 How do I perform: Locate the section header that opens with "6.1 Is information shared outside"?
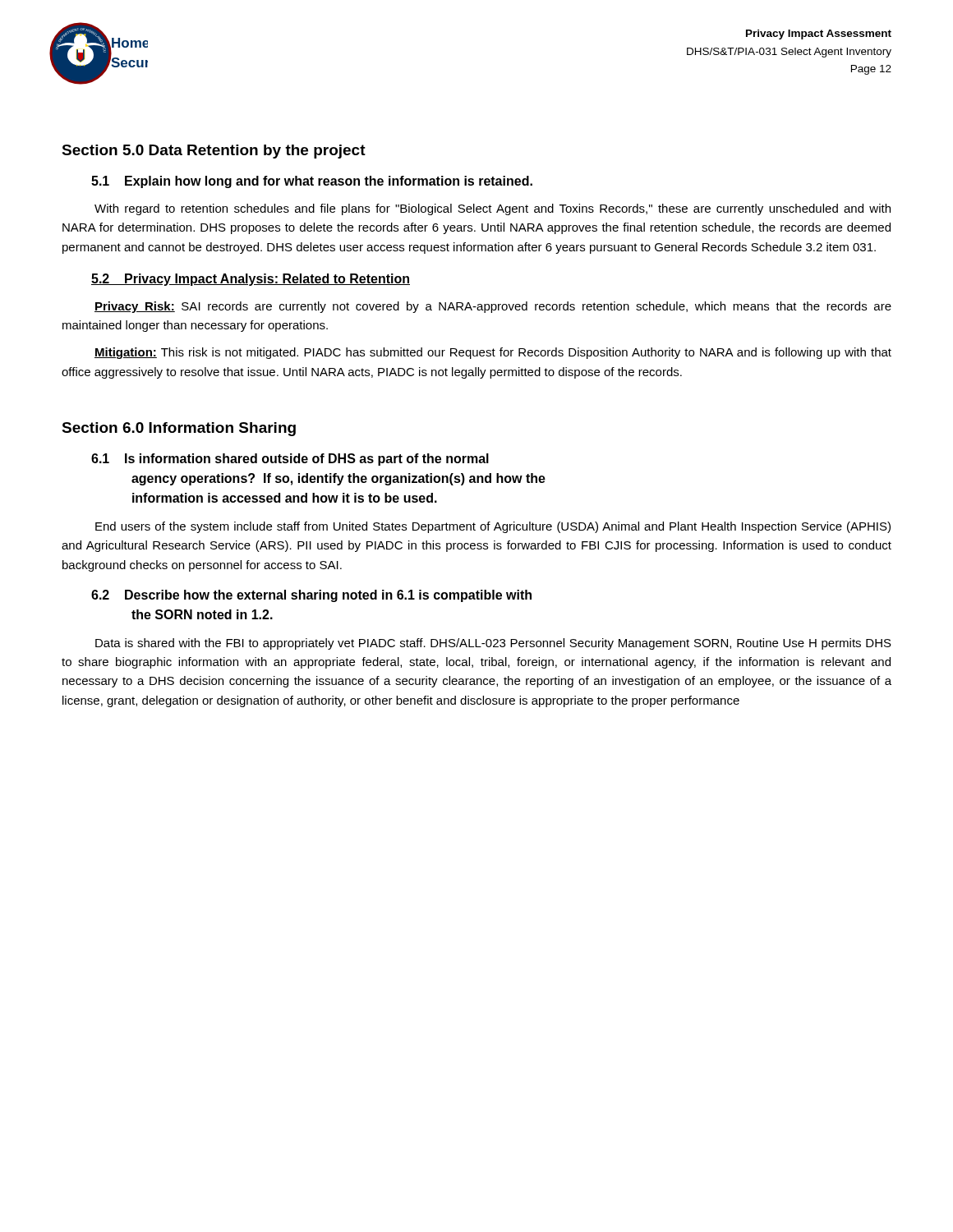pyautogui.click(x=318, y=479)
